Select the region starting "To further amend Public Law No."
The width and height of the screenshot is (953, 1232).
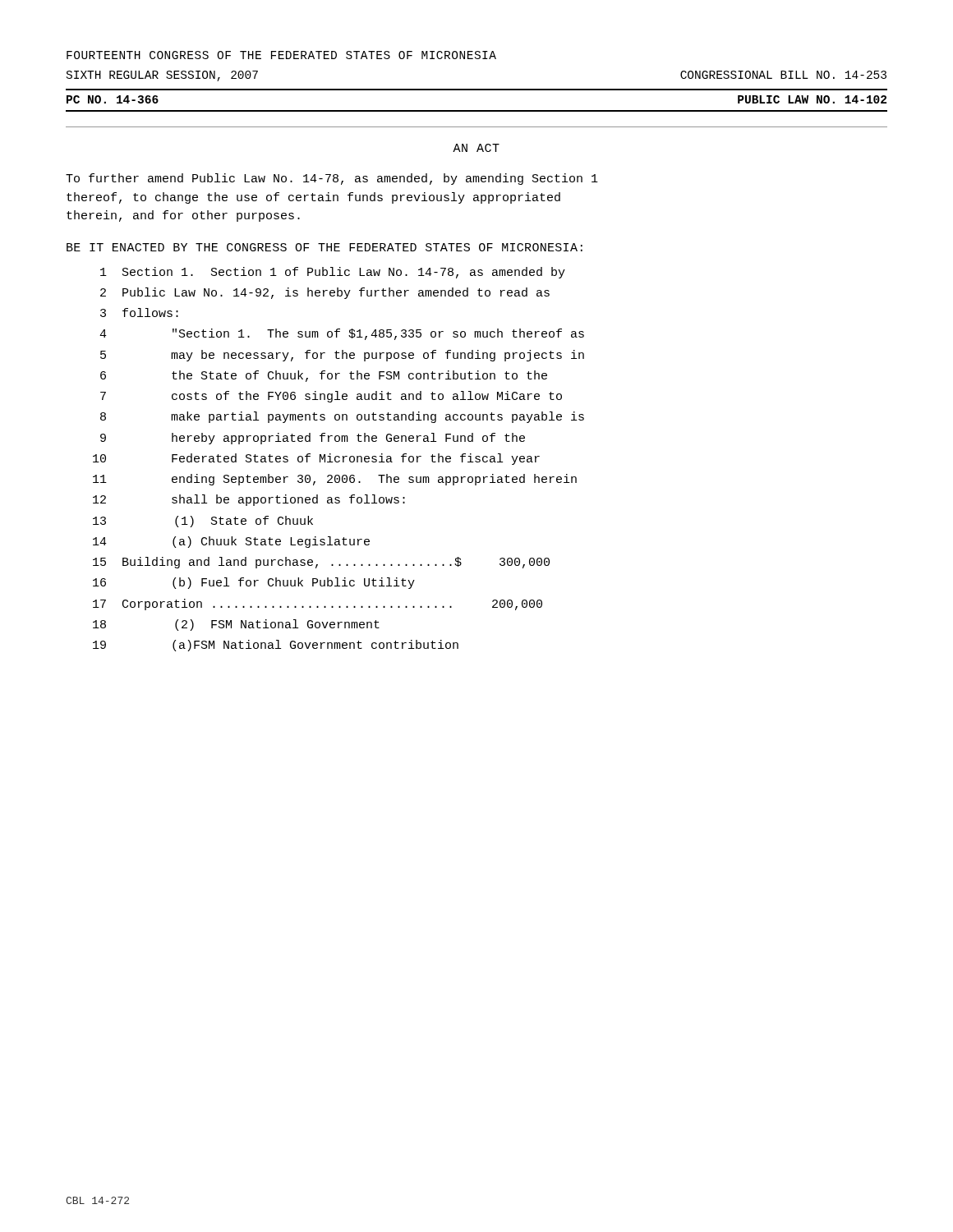(332, 198)
